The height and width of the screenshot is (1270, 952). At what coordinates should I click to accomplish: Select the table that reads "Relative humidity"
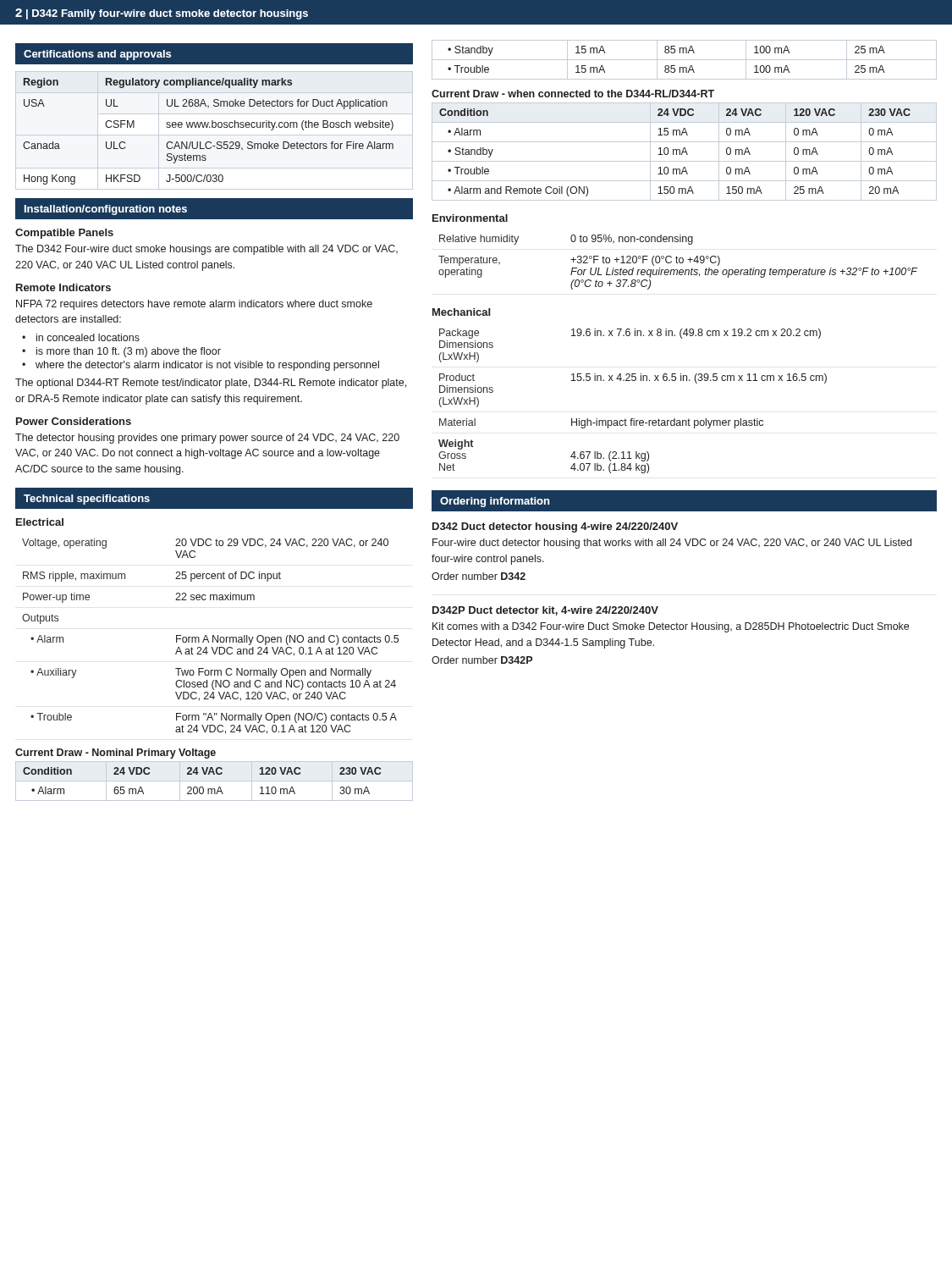coord(684,262)
